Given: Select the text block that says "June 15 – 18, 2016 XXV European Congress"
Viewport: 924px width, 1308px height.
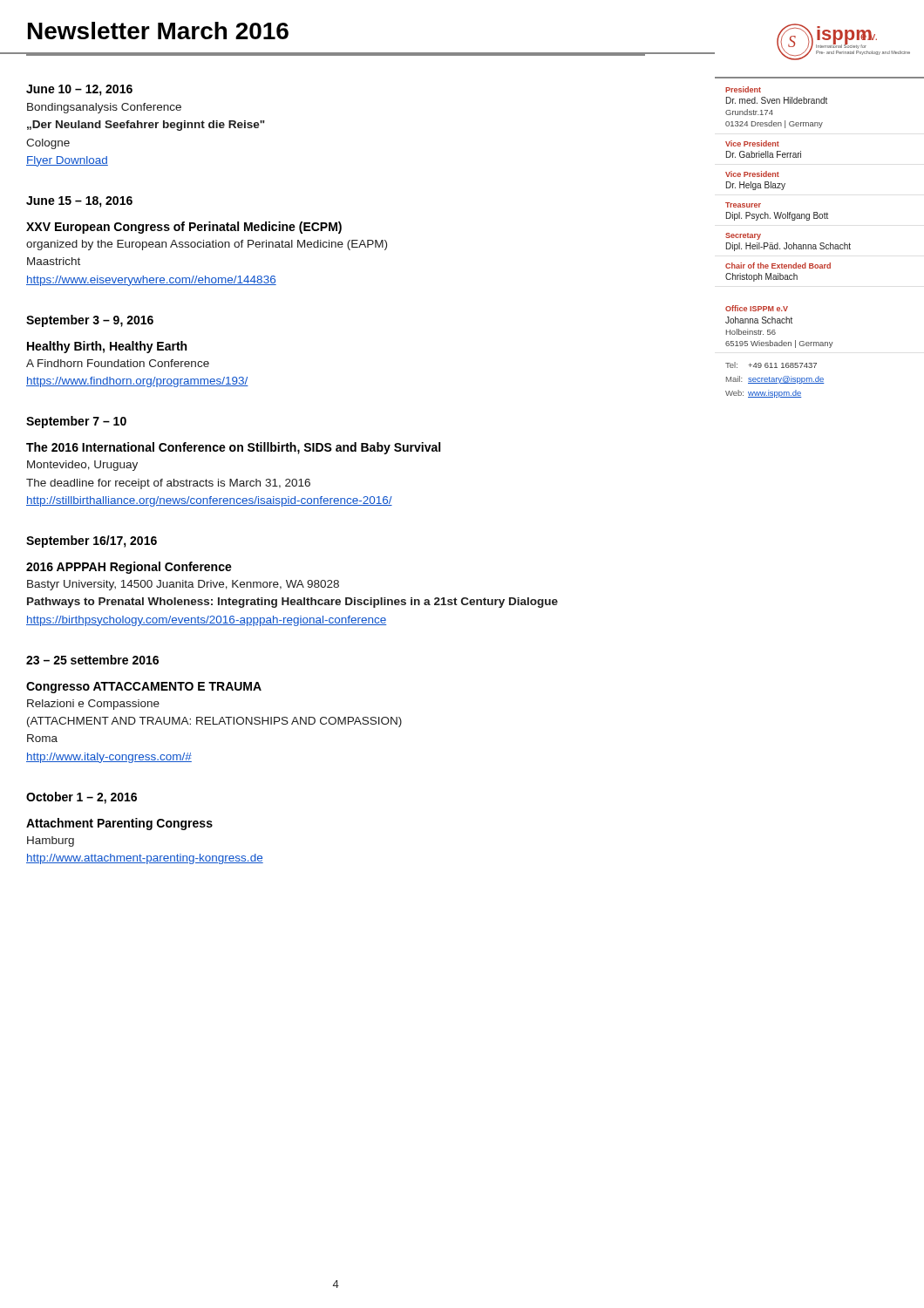Looking at the screenshot, I should click(336, 241).
